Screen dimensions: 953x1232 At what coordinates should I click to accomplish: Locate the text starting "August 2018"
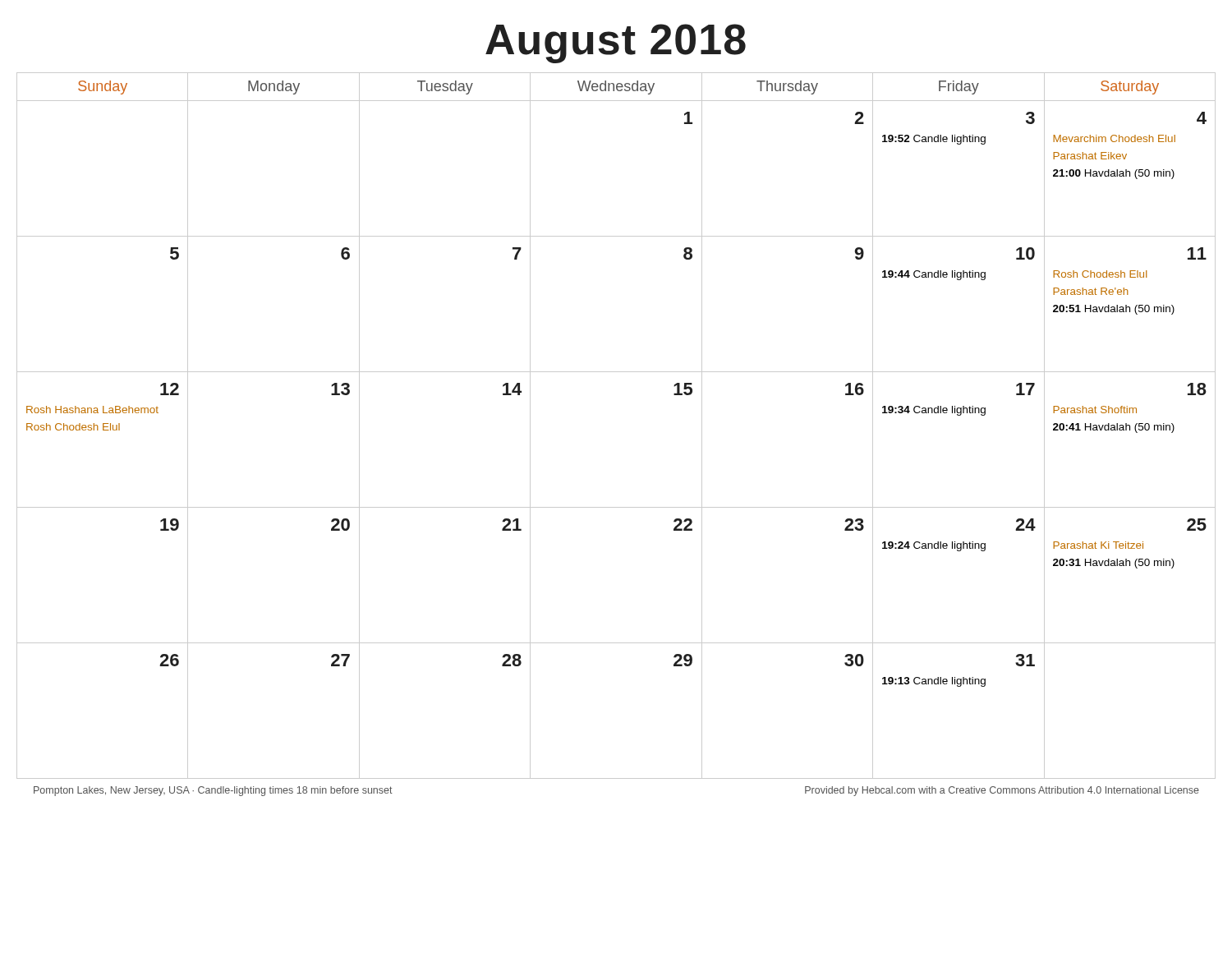coord(616,39)
